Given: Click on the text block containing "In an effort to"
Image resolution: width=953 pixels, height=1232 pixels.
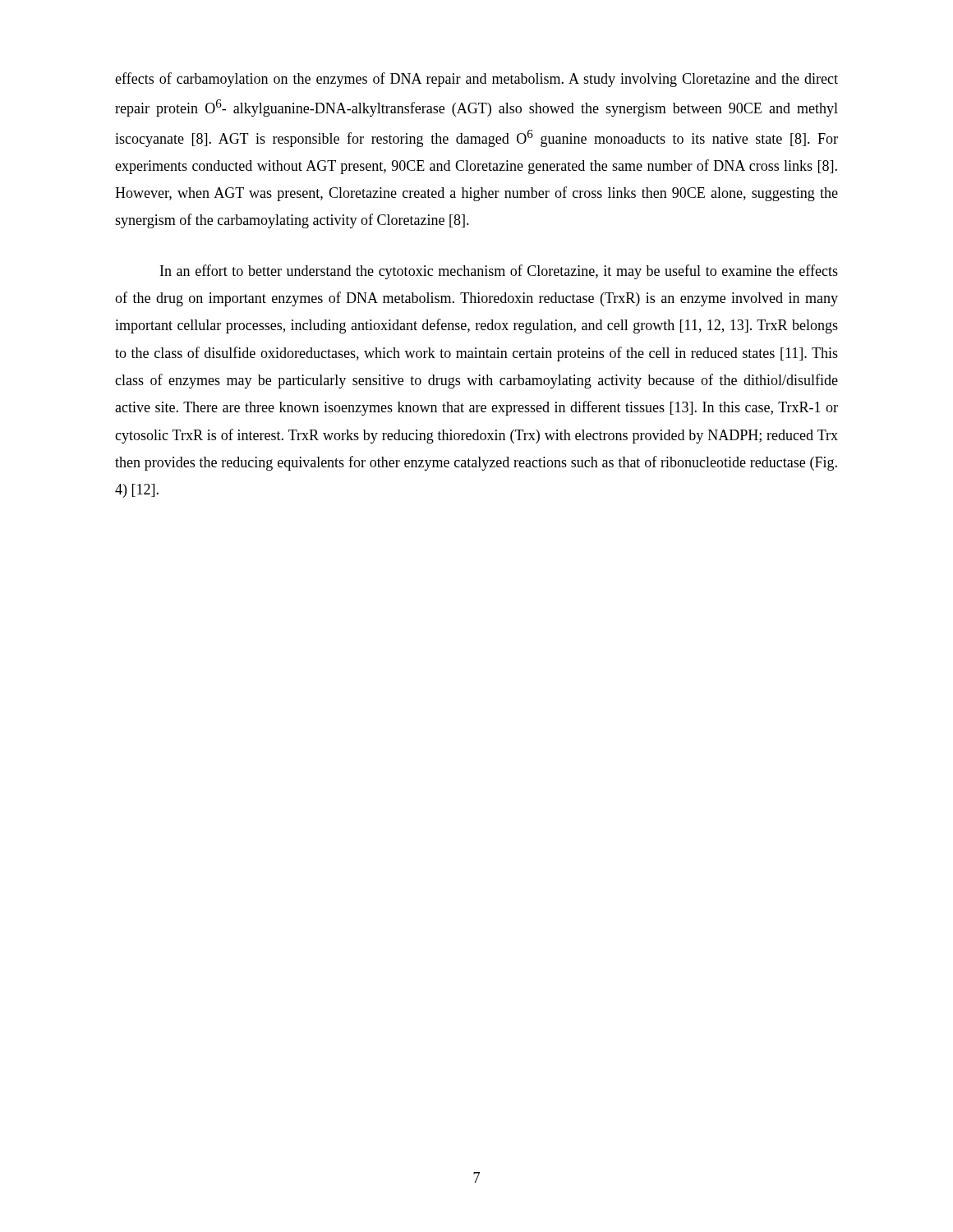Looking at the screenshot, I should point(476,381).
